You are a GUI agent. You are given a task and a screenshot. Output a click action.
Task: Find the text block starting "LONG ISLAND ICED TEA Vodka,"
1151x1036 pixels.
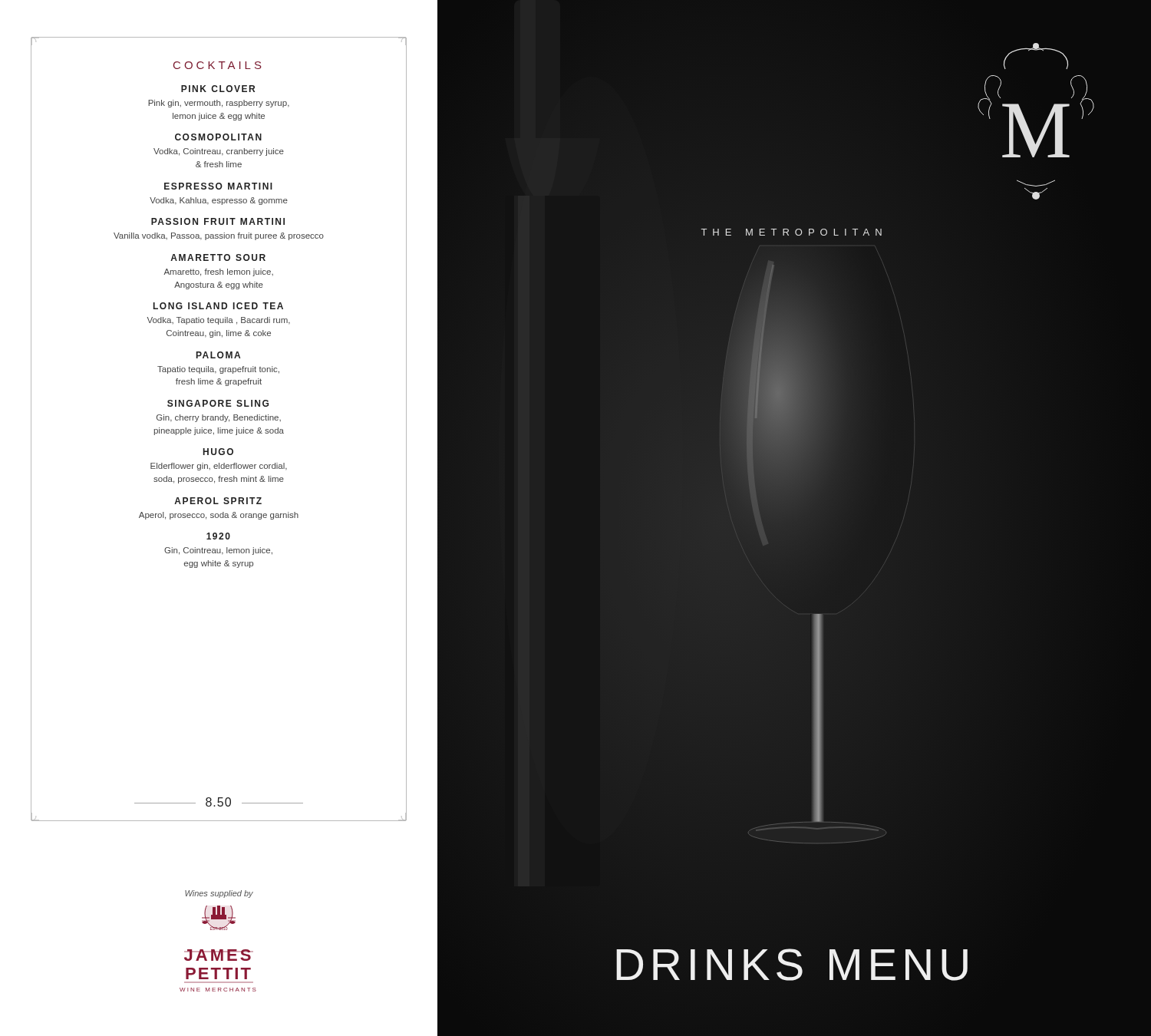tap(219, 320)
